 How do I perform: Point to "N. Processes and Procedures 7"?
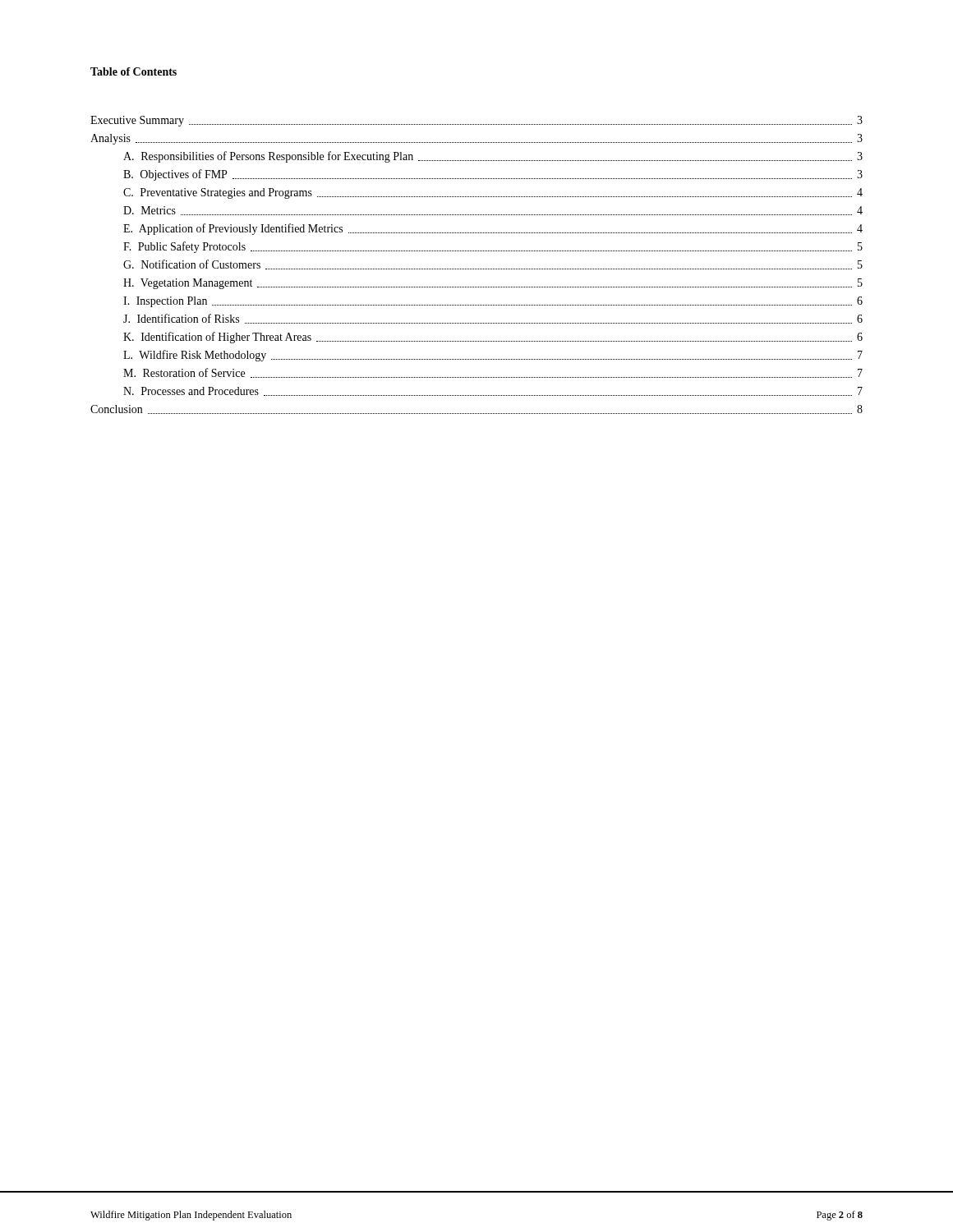point(476,392)
